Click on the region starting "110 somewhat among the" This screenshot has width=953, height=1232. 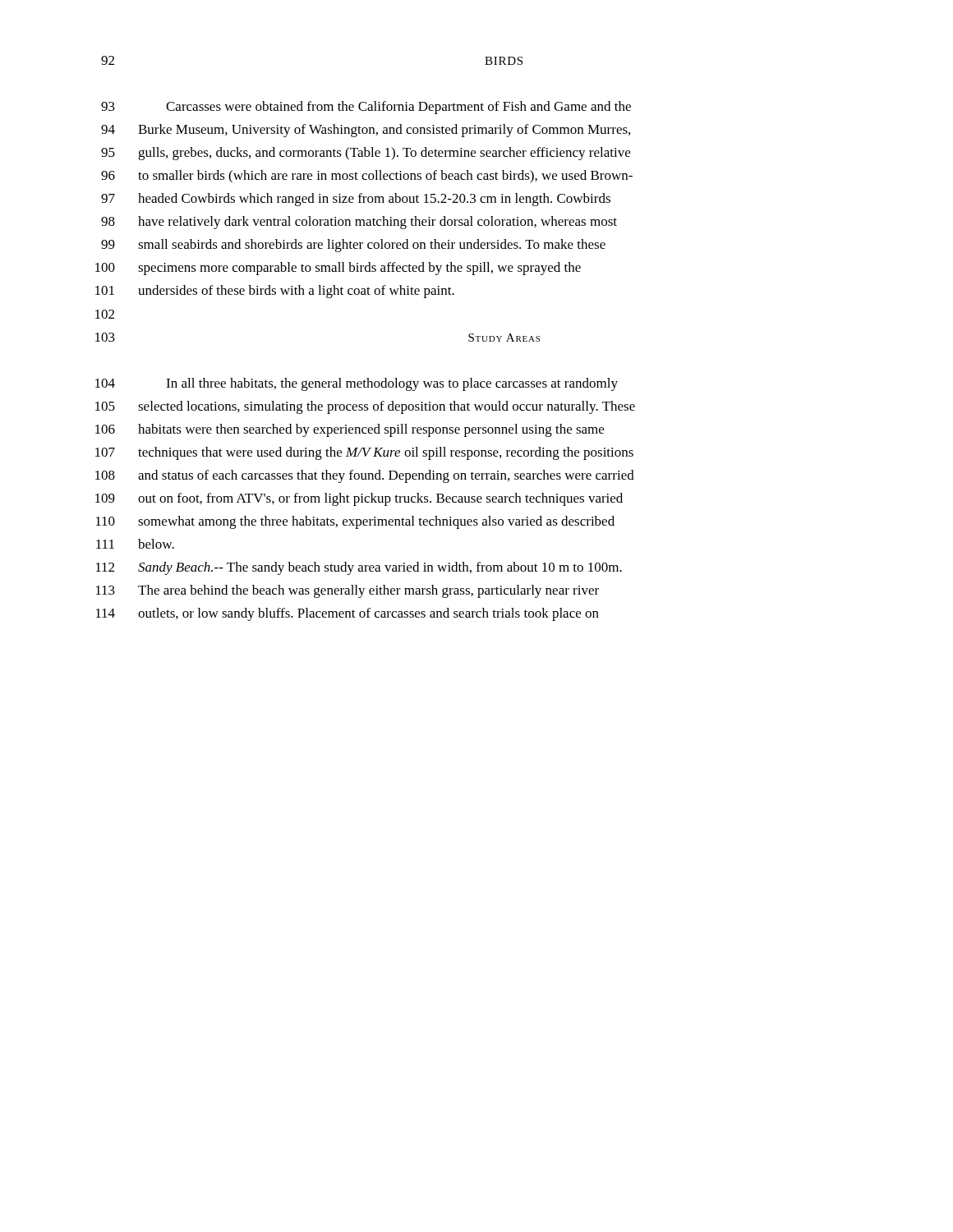click(x=460, y=522)
